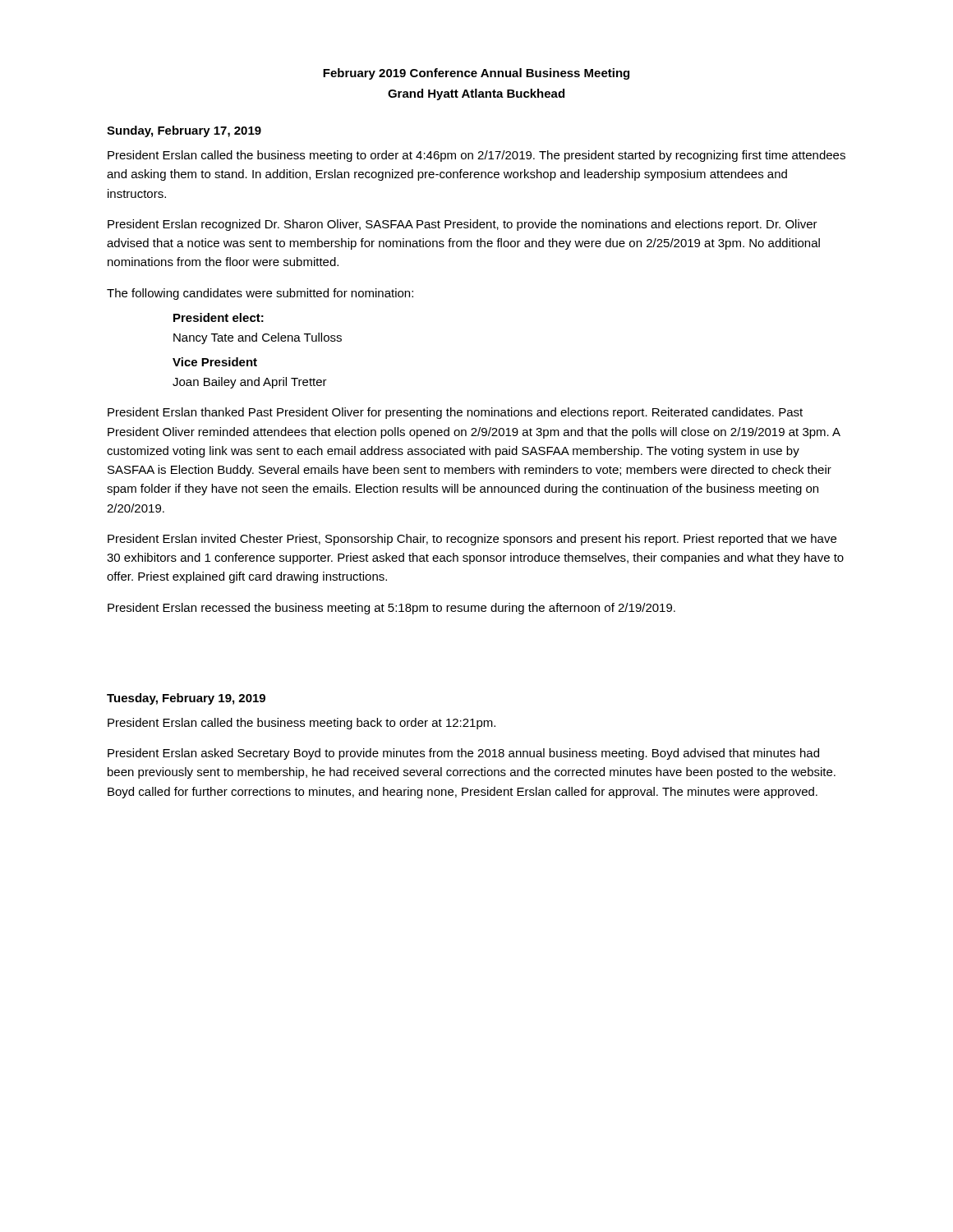Select the section header containing "Sunday, February 17, 2019"
The image size is (953, 1232).
(184, 130)
